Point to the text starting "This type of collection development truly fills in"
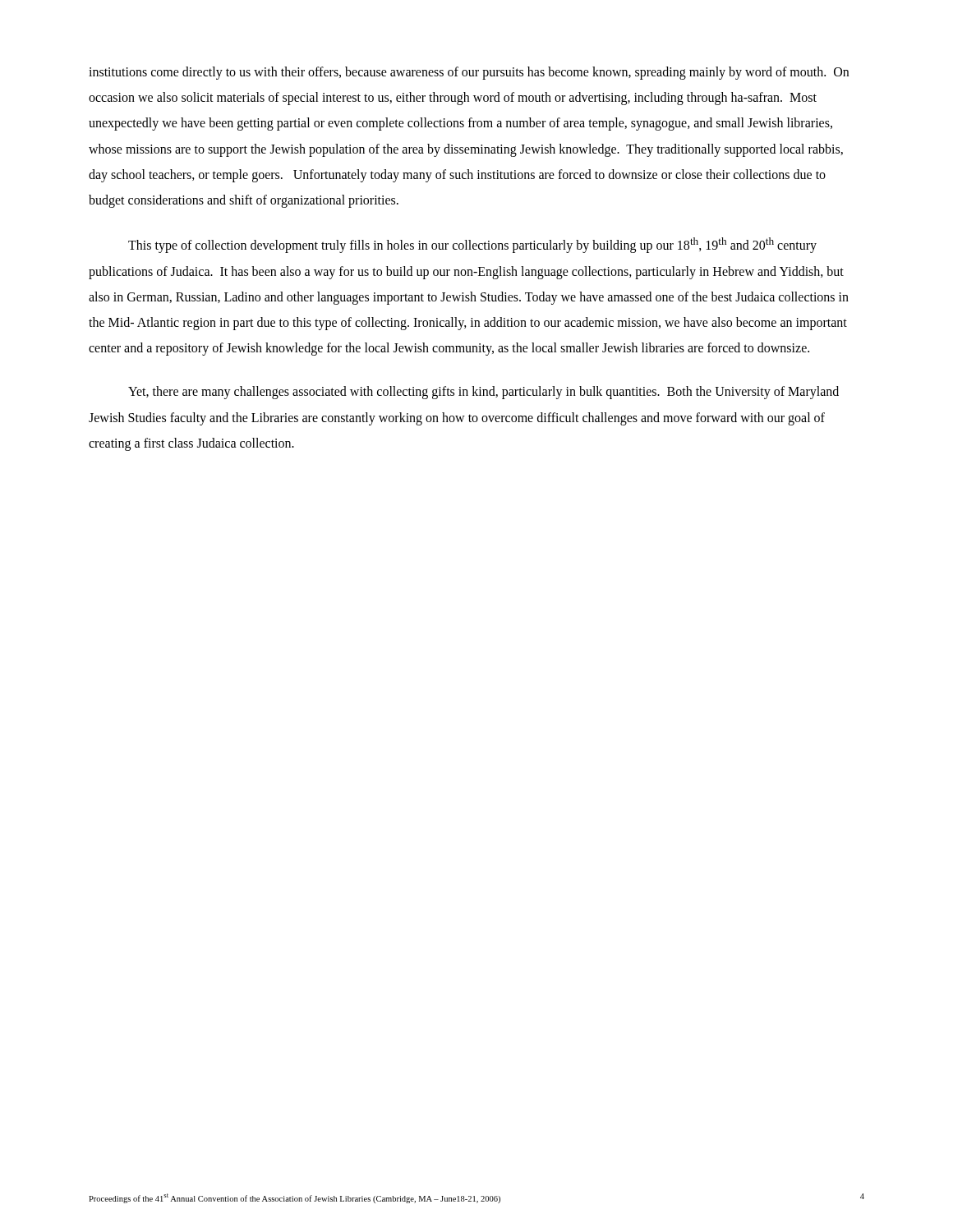953x1232 pixels. point(469,295)
